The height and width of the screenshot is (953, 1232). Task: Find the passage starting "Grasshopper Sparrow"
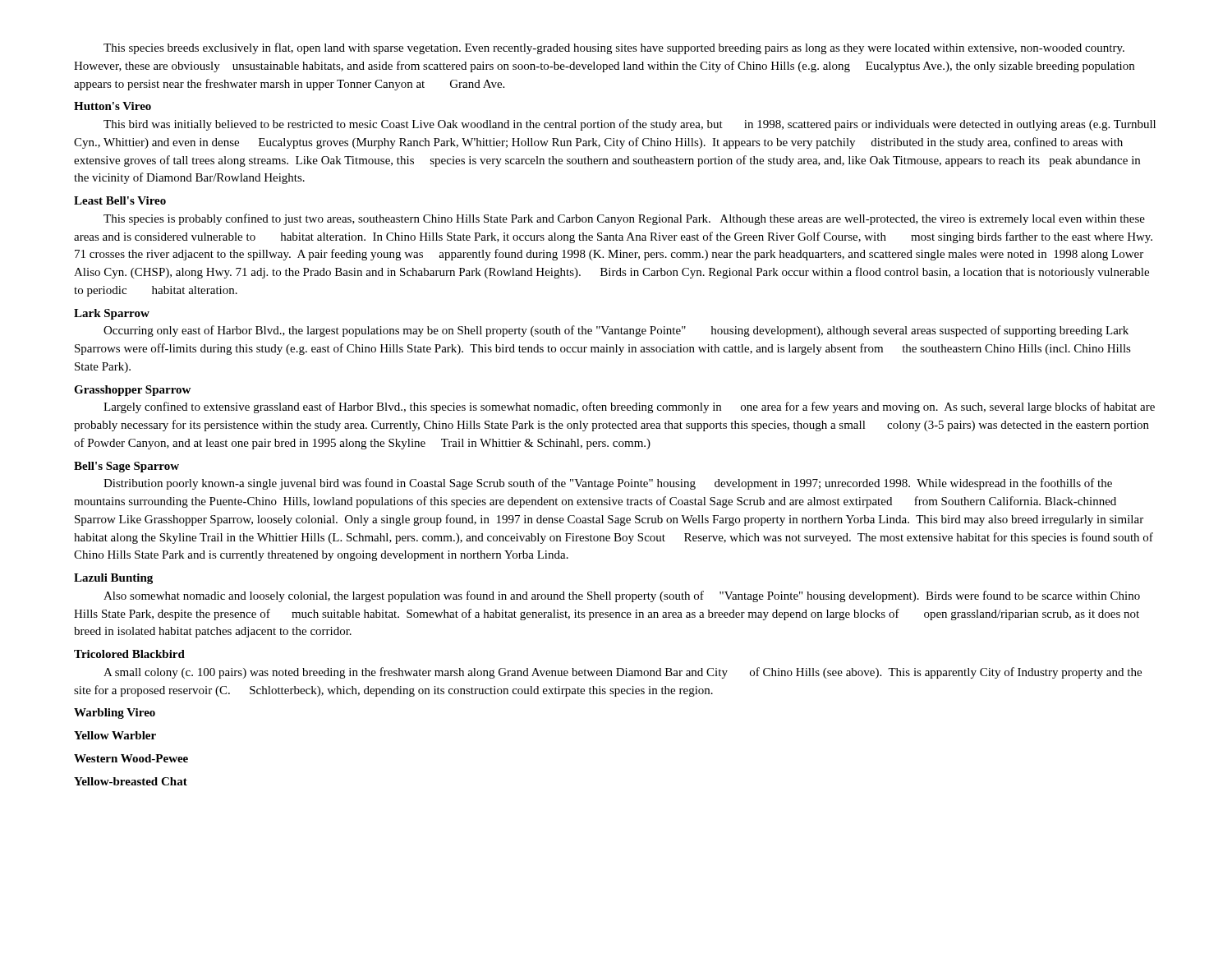coord(132,389)
